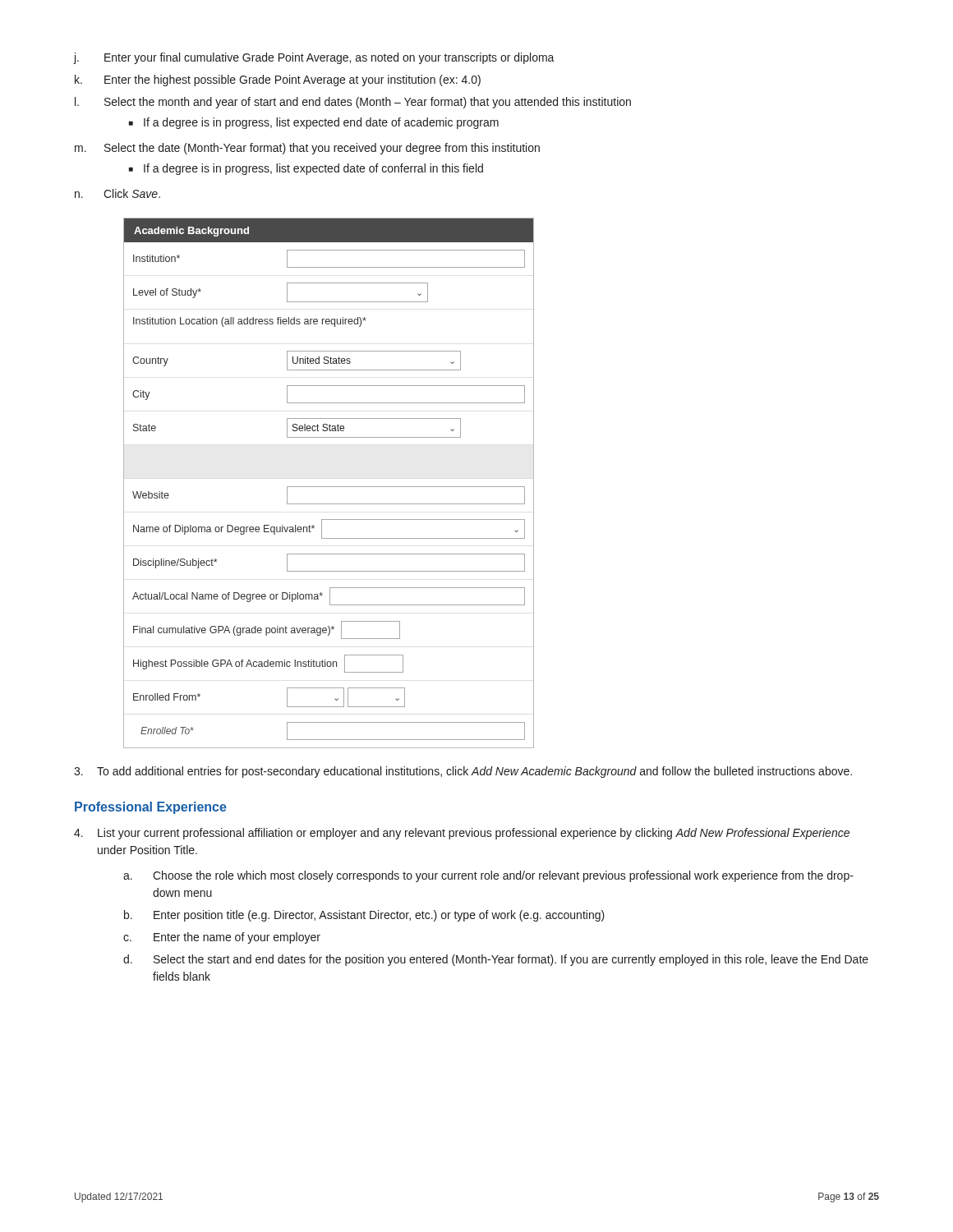This screenshot has width=953, height=1232.
Task: Find the block on this page that starts "l. Select the month and"
Action: coord(476,114)
